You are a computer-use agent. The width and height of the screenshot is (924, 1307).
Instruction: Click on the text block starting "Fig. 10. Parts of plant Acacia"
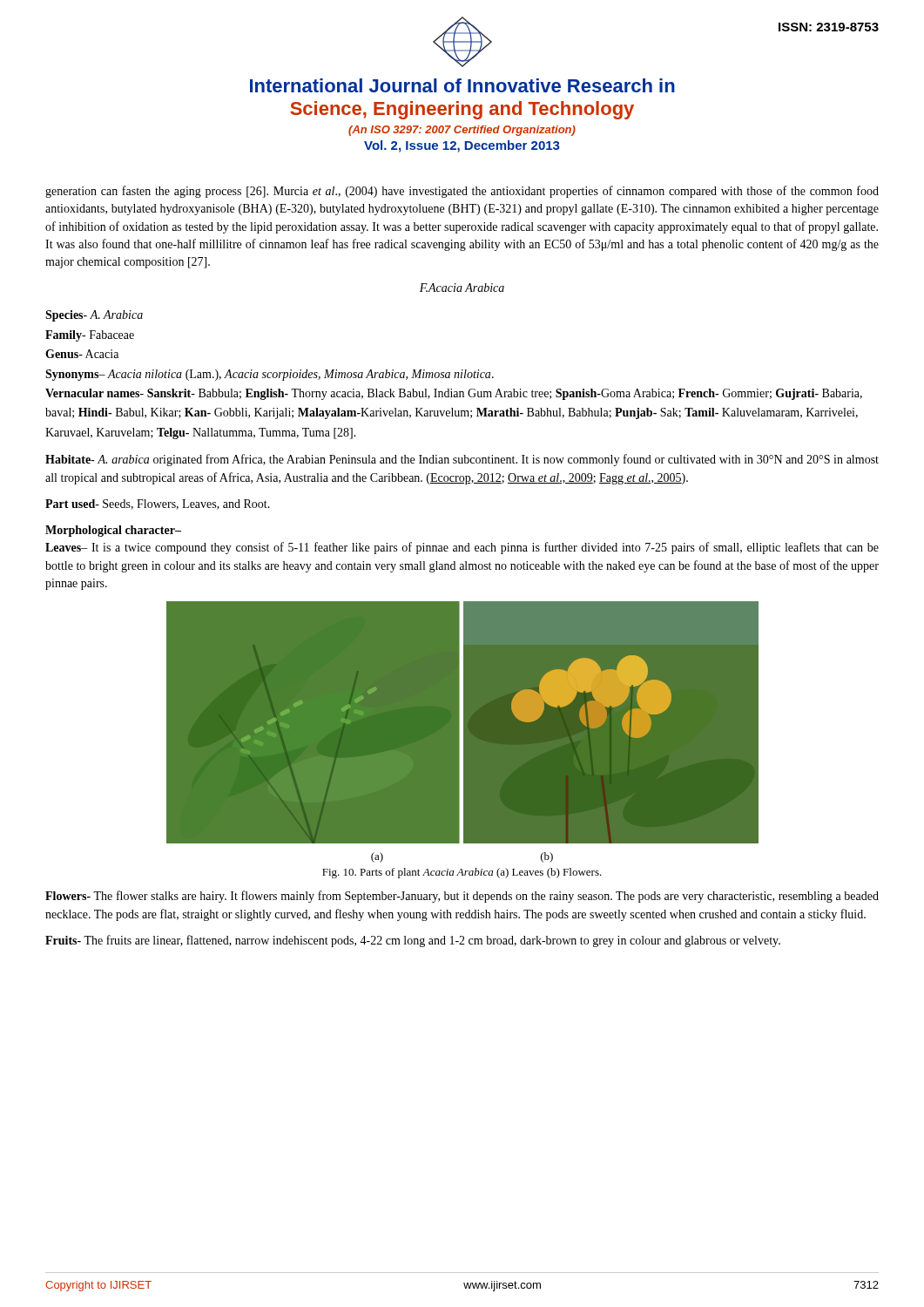(462, 872)
